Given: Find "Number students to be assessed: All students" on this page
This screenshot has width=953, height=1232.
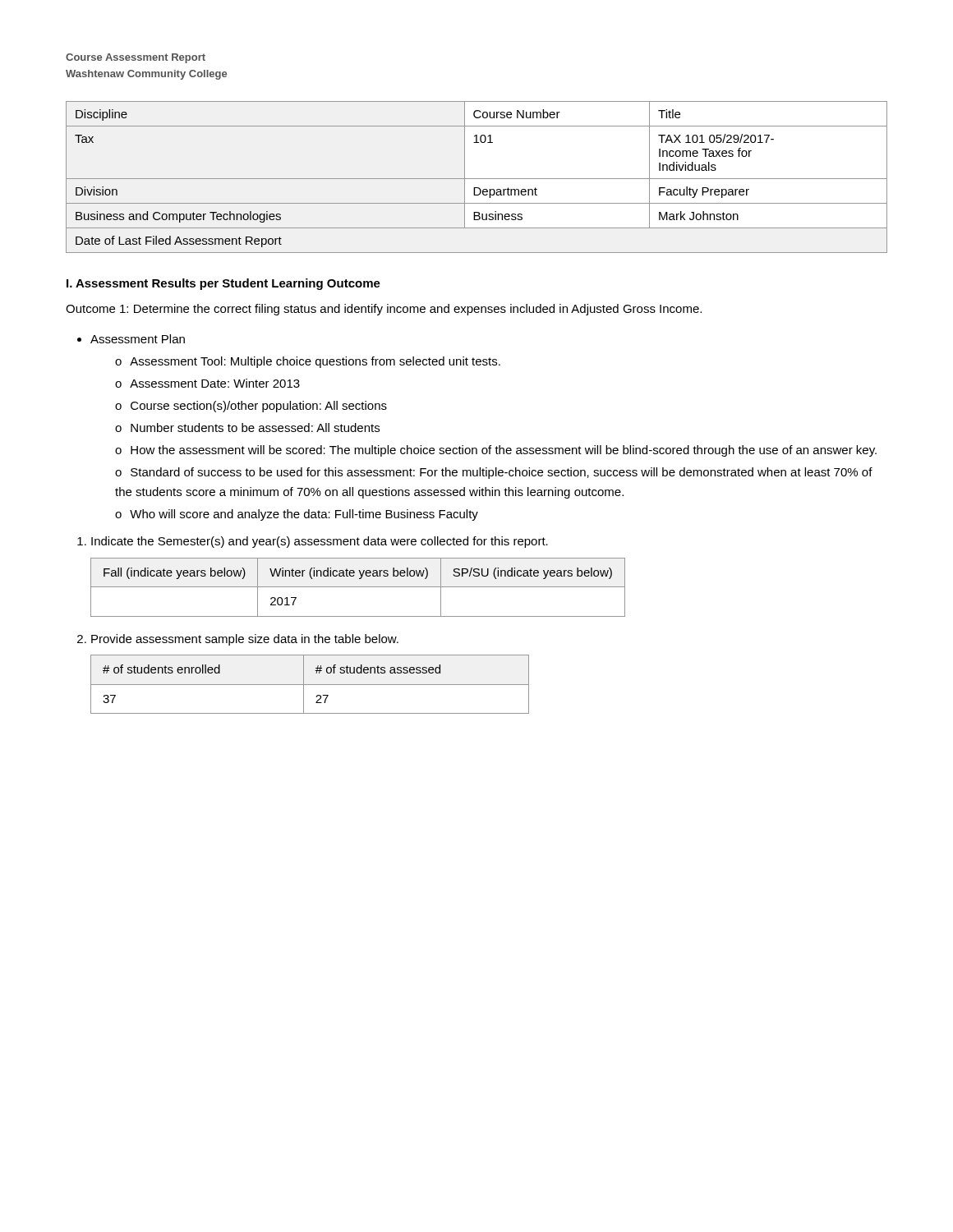Looking at the screenshot, I should pyautogui.click(x=255, y=428).
